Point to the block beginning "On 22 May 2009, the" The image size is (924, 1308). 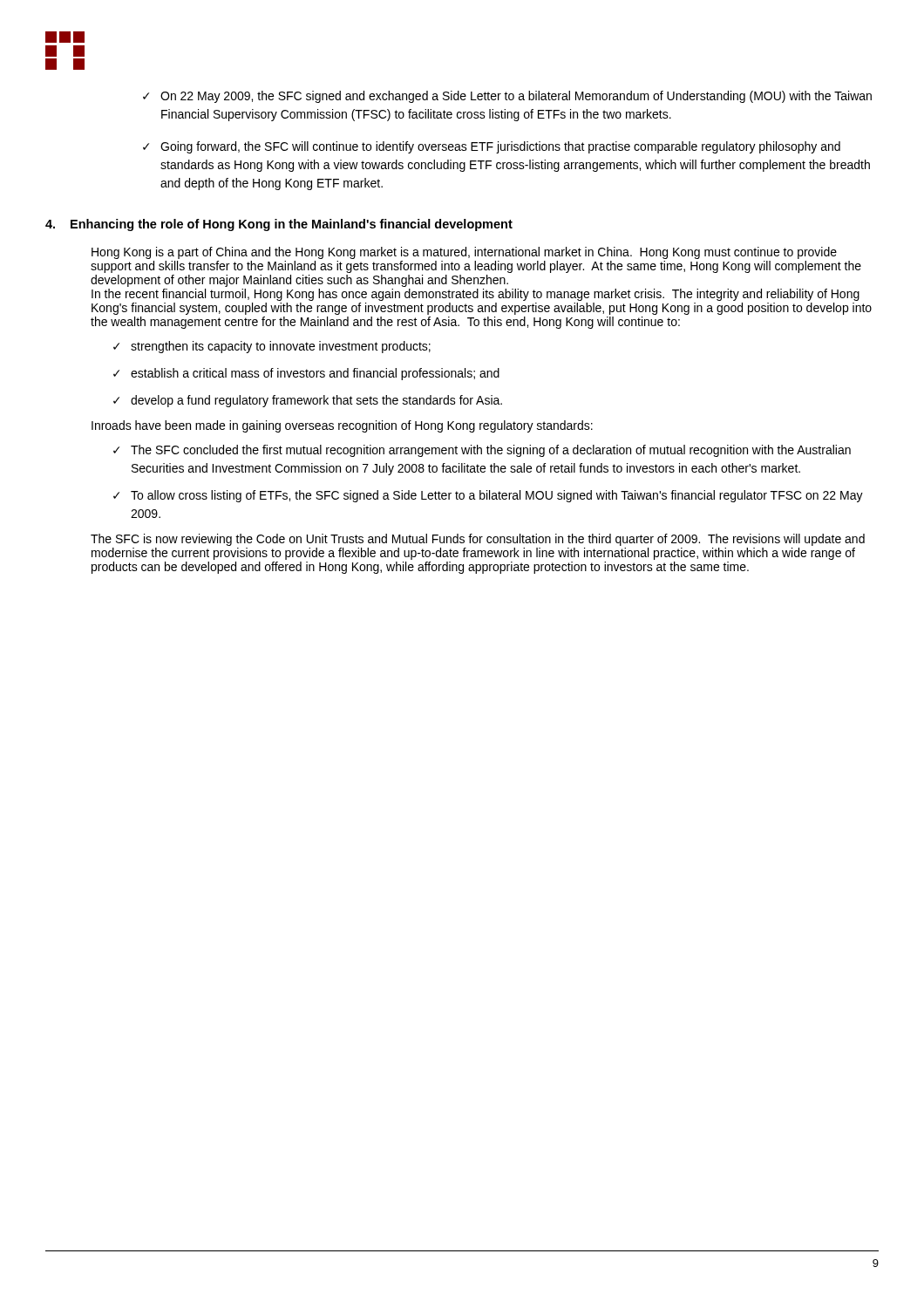point(510,106)
